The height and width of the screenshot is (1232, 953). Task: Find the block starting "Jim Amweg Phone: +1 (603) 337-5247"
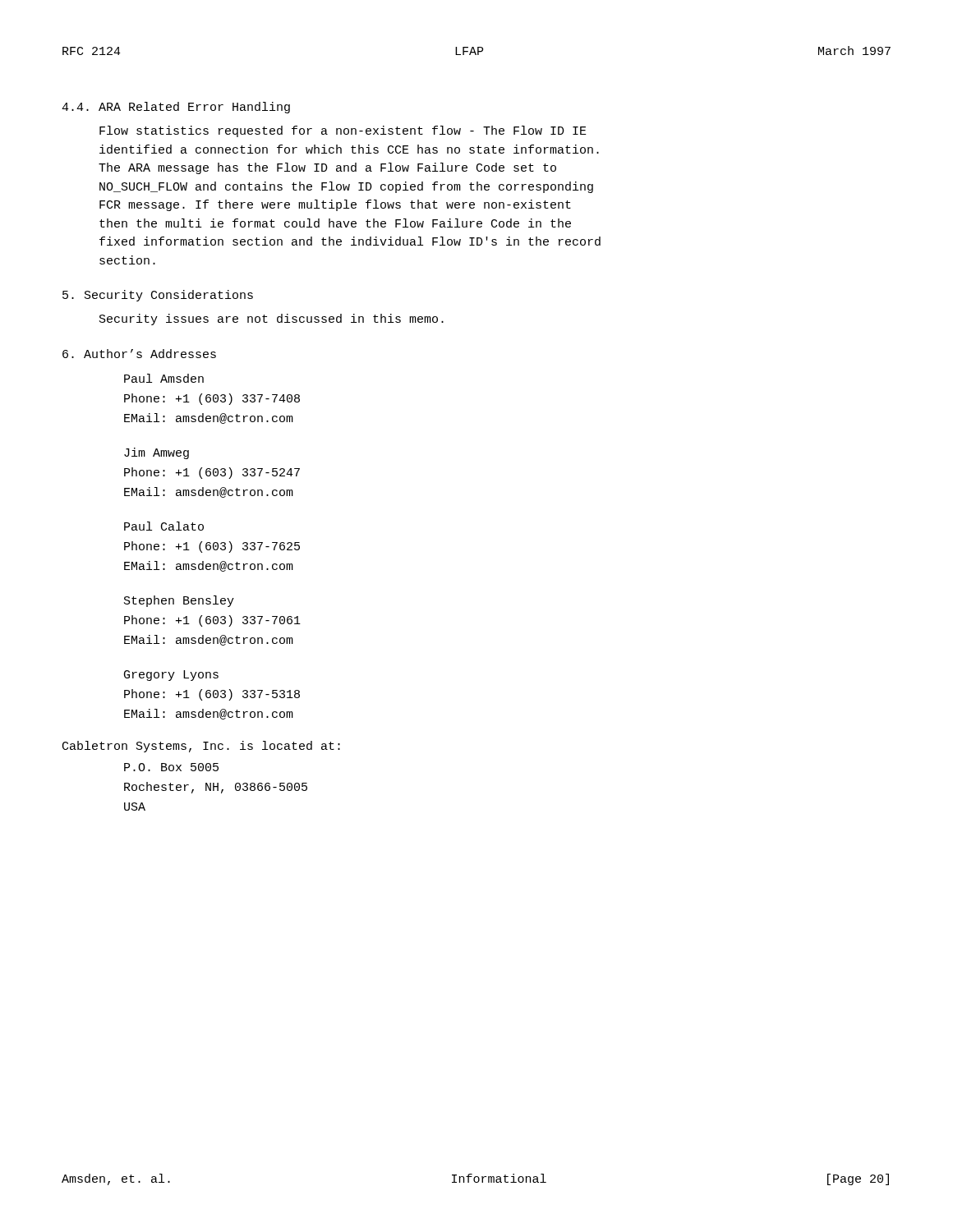[x=212, y=473]
